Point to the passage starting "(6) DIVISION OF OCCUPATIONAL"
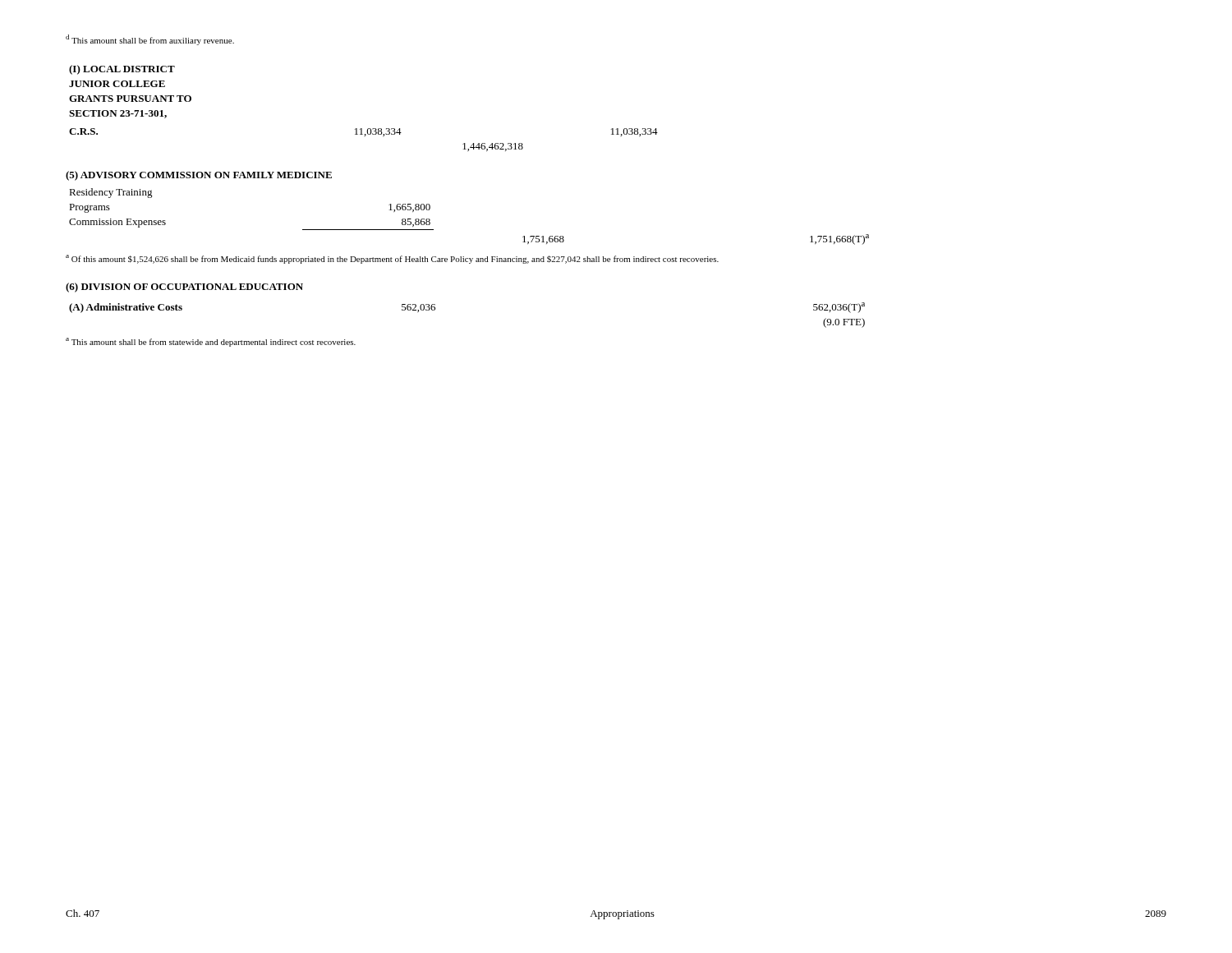Screen dimensions: 953x1232 184,286
